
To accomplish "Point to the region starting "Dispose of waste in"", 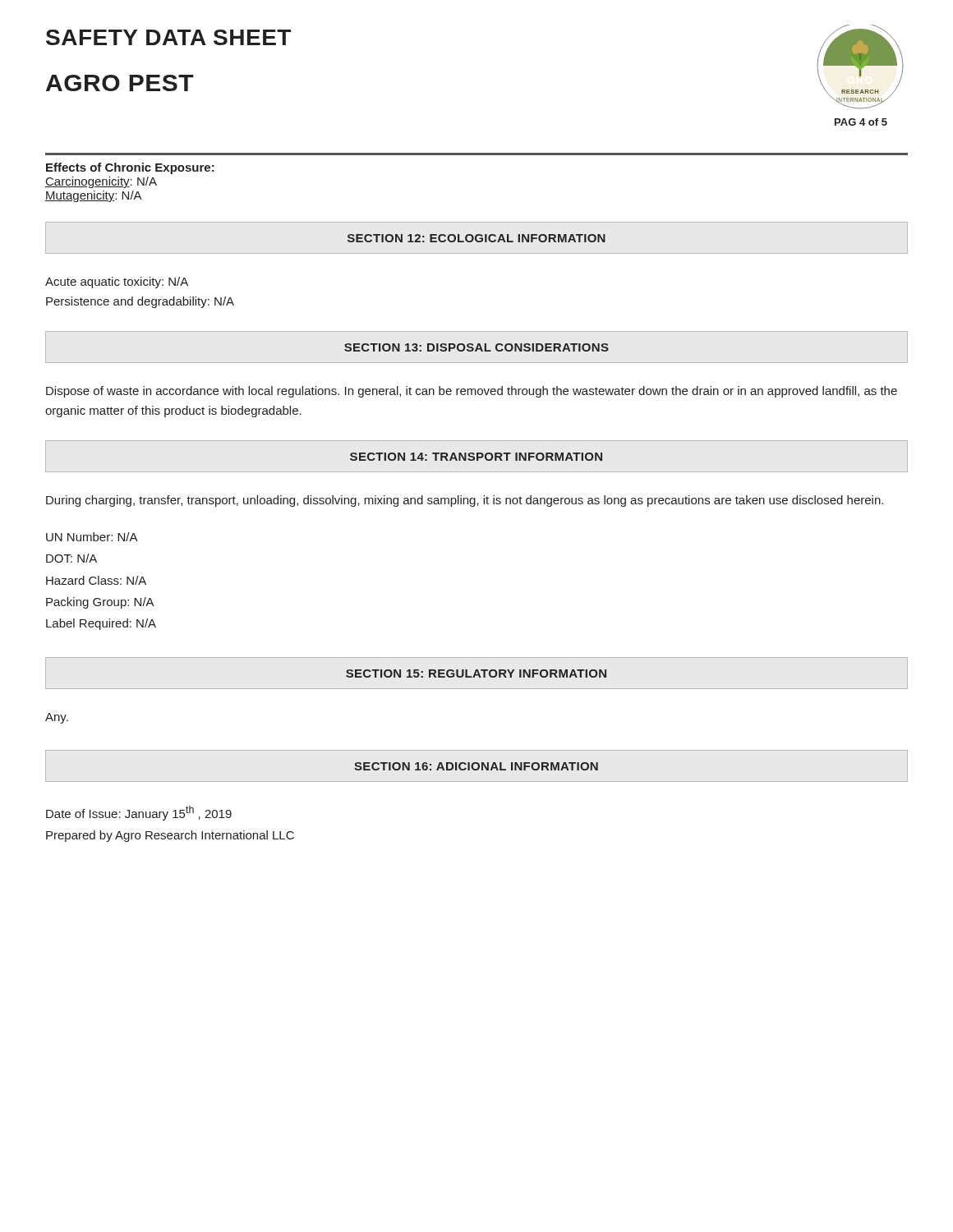I will 471,400.
